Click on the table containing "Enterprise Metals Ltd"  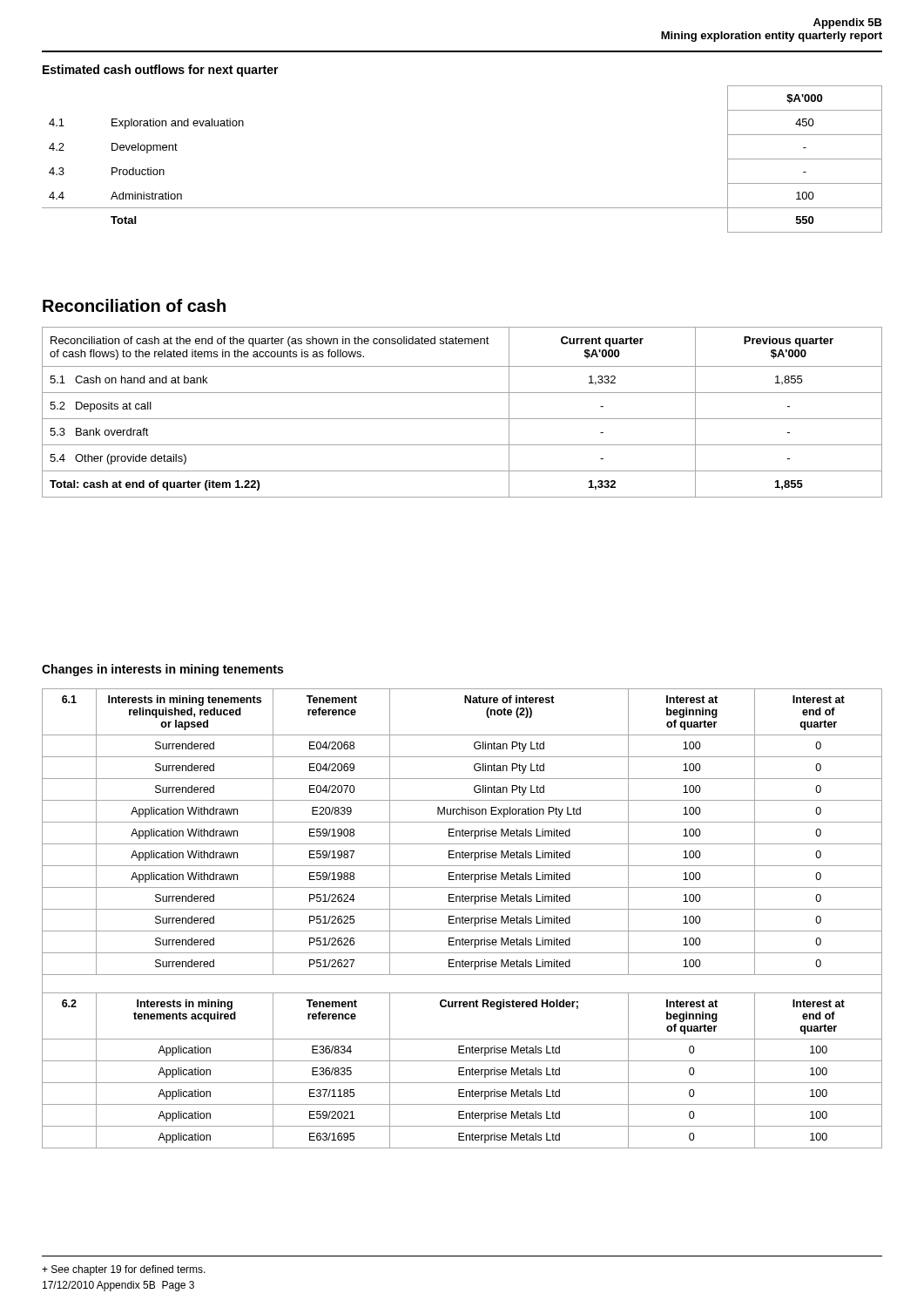point(462,918)
